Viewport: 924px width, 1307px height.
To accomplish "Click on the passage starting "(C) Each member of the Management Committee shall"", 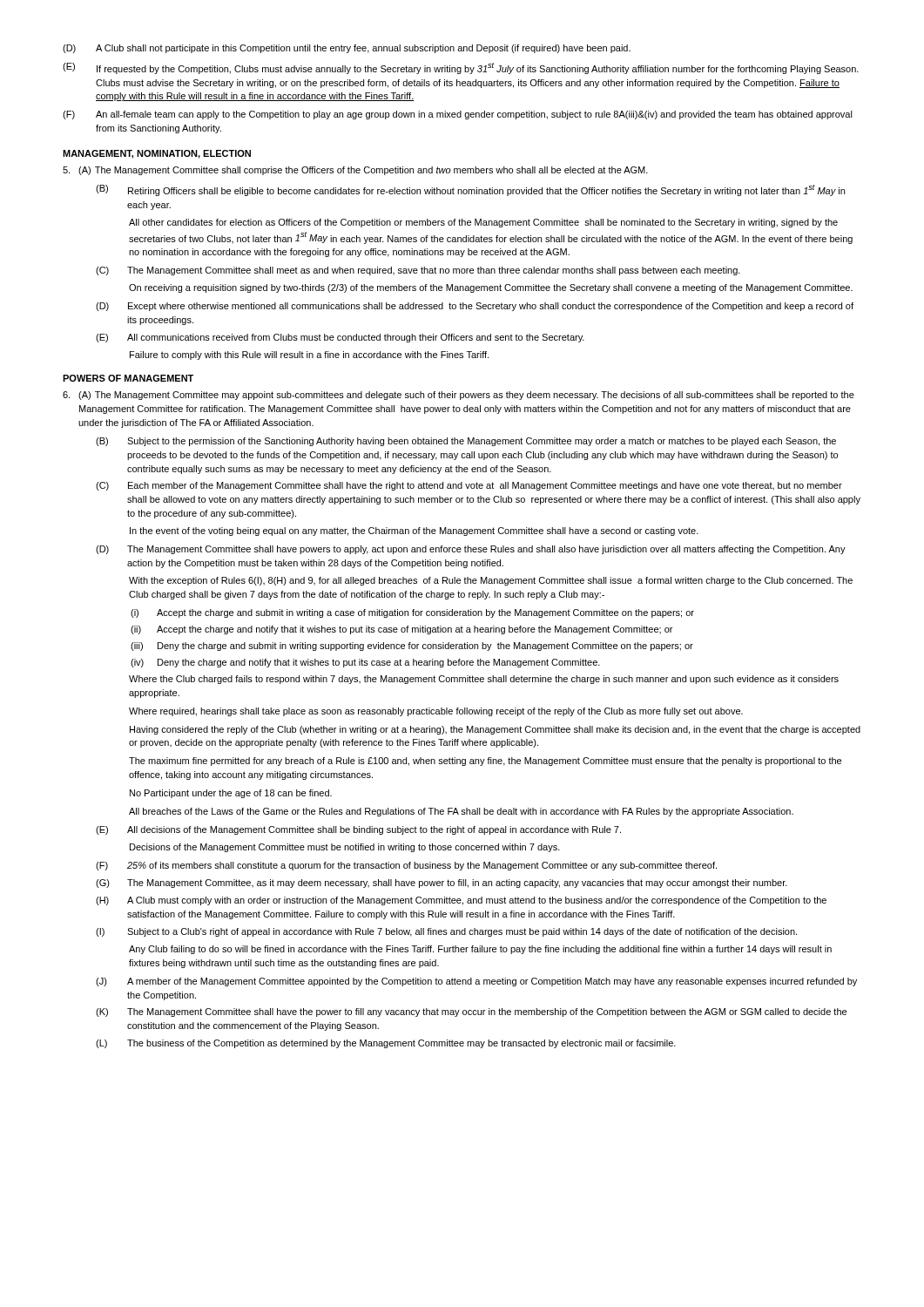I will point(479,501).
